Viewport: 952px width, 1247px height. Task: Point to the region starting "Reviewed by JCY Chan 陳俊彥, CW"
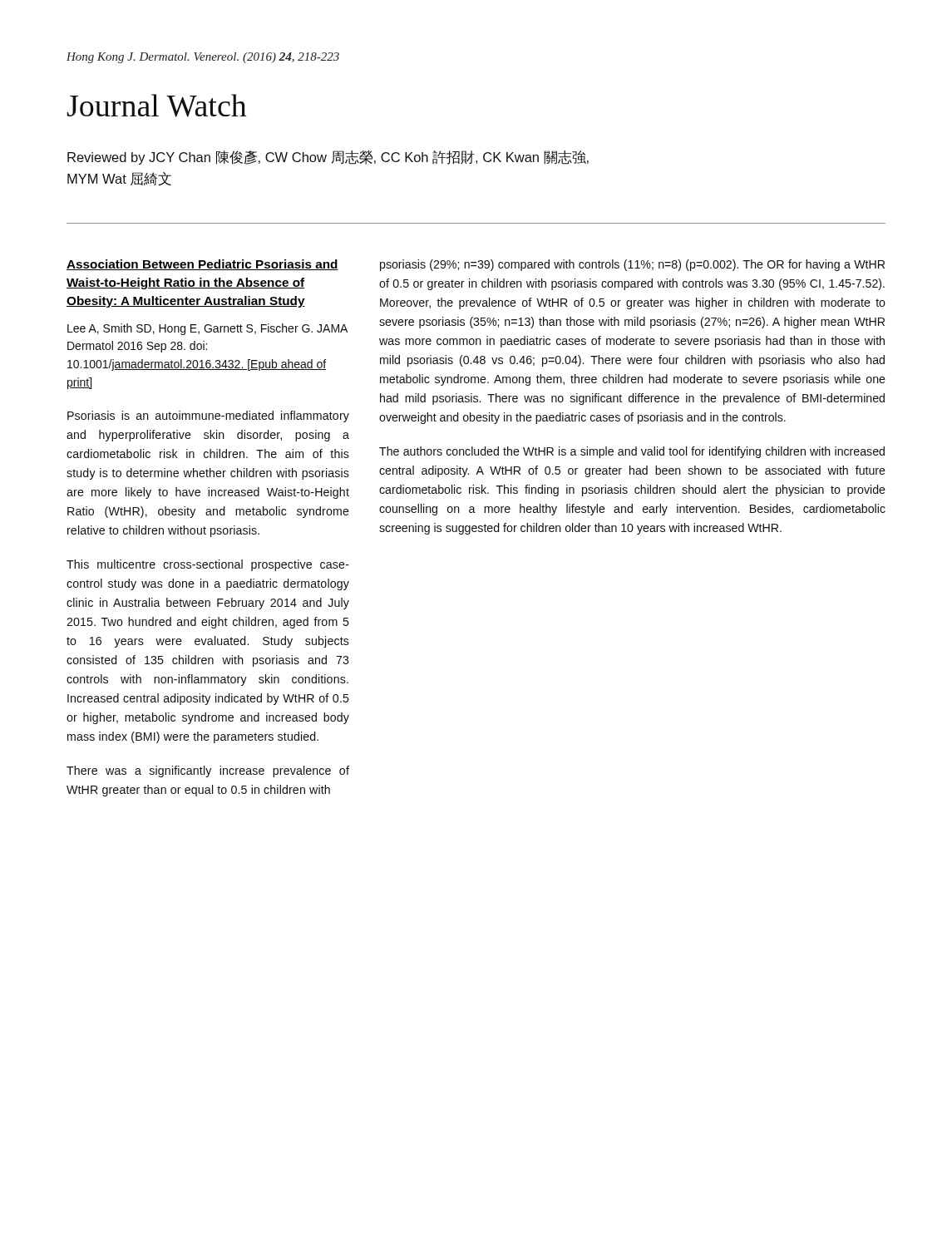328,168
